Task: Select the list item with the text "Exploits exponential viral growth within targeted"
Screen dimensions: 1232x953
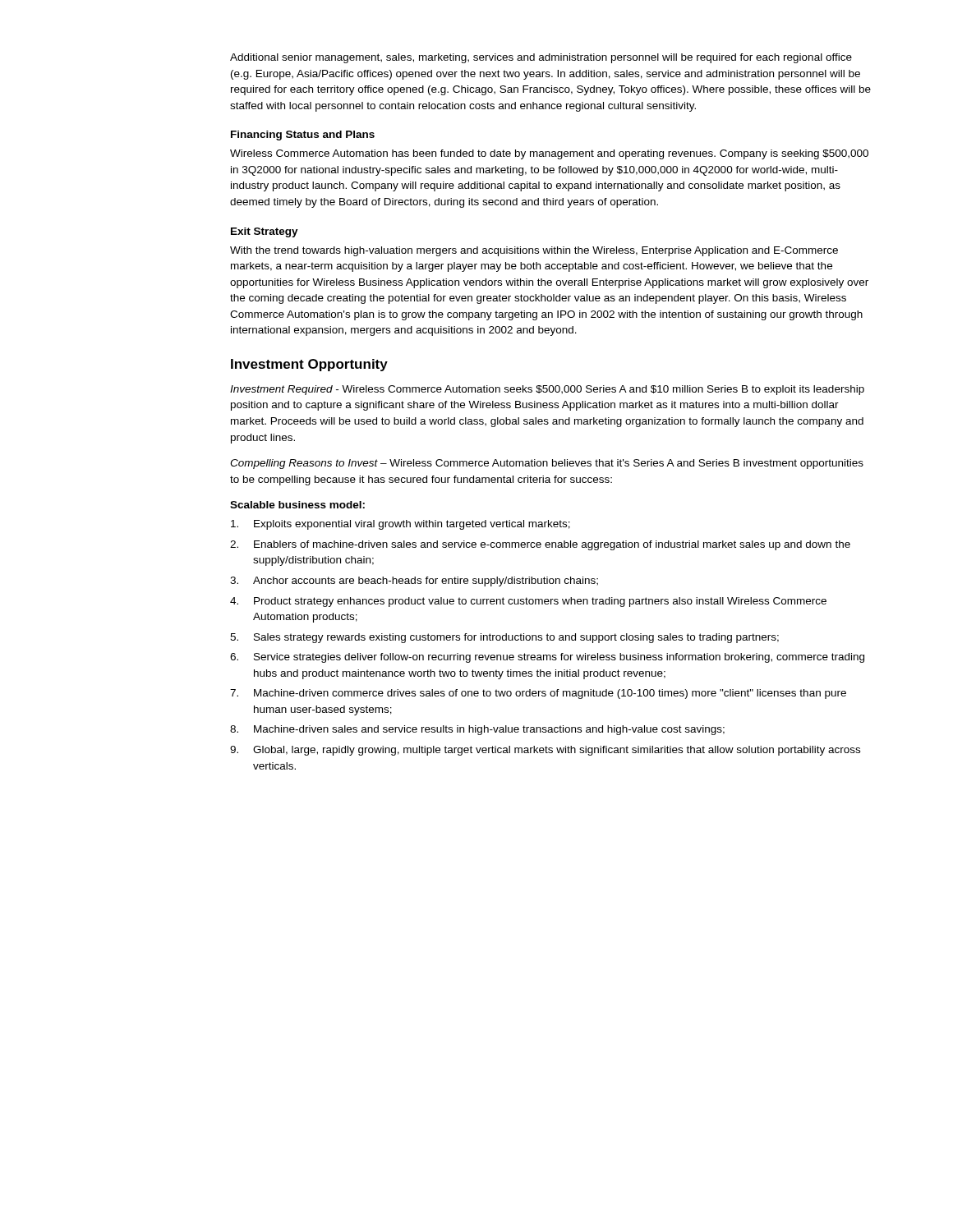Action: (550, 524)
